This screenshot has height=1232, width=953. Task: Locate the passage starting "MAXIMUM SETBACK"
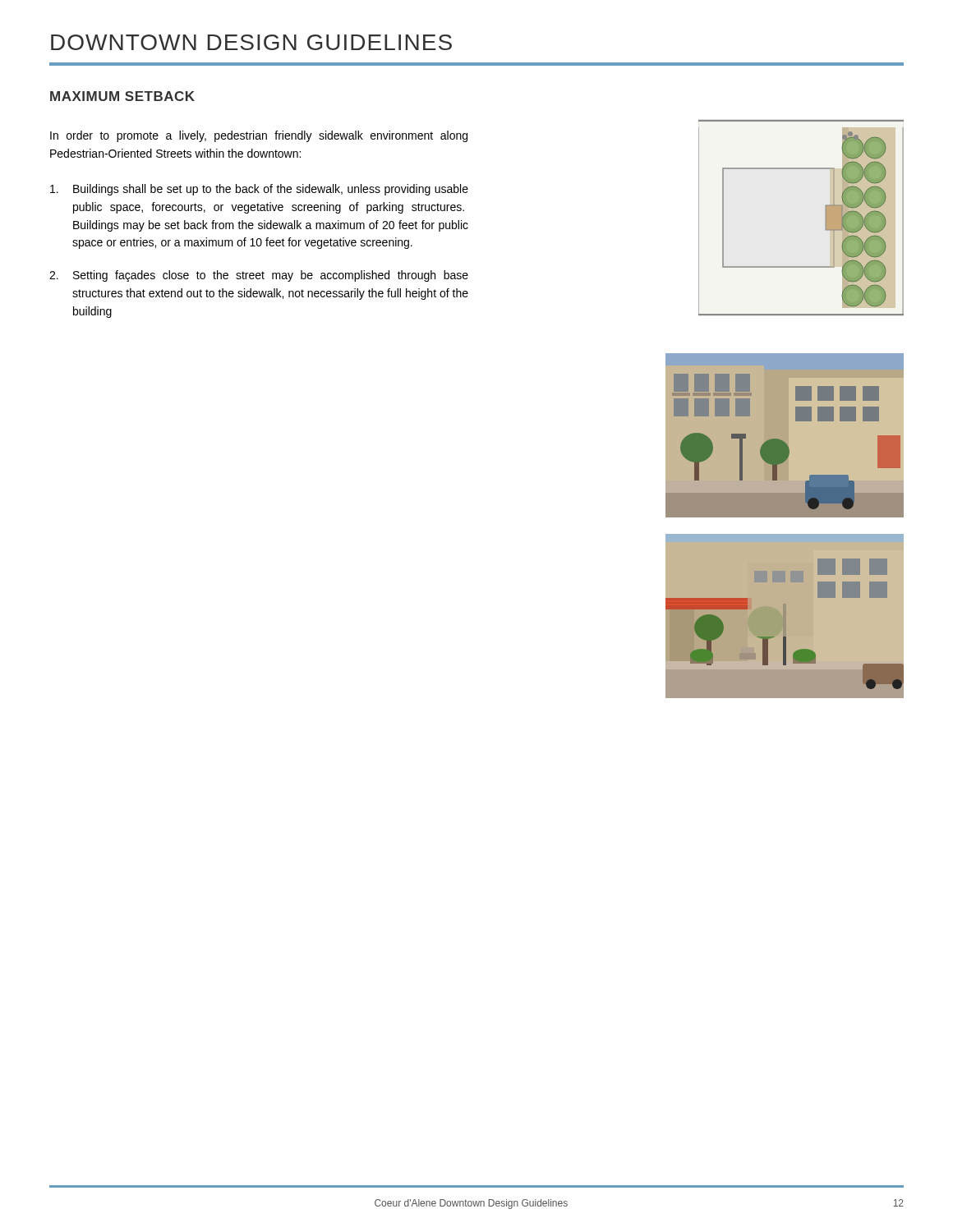pyautogui.click(x=122, y=97)
